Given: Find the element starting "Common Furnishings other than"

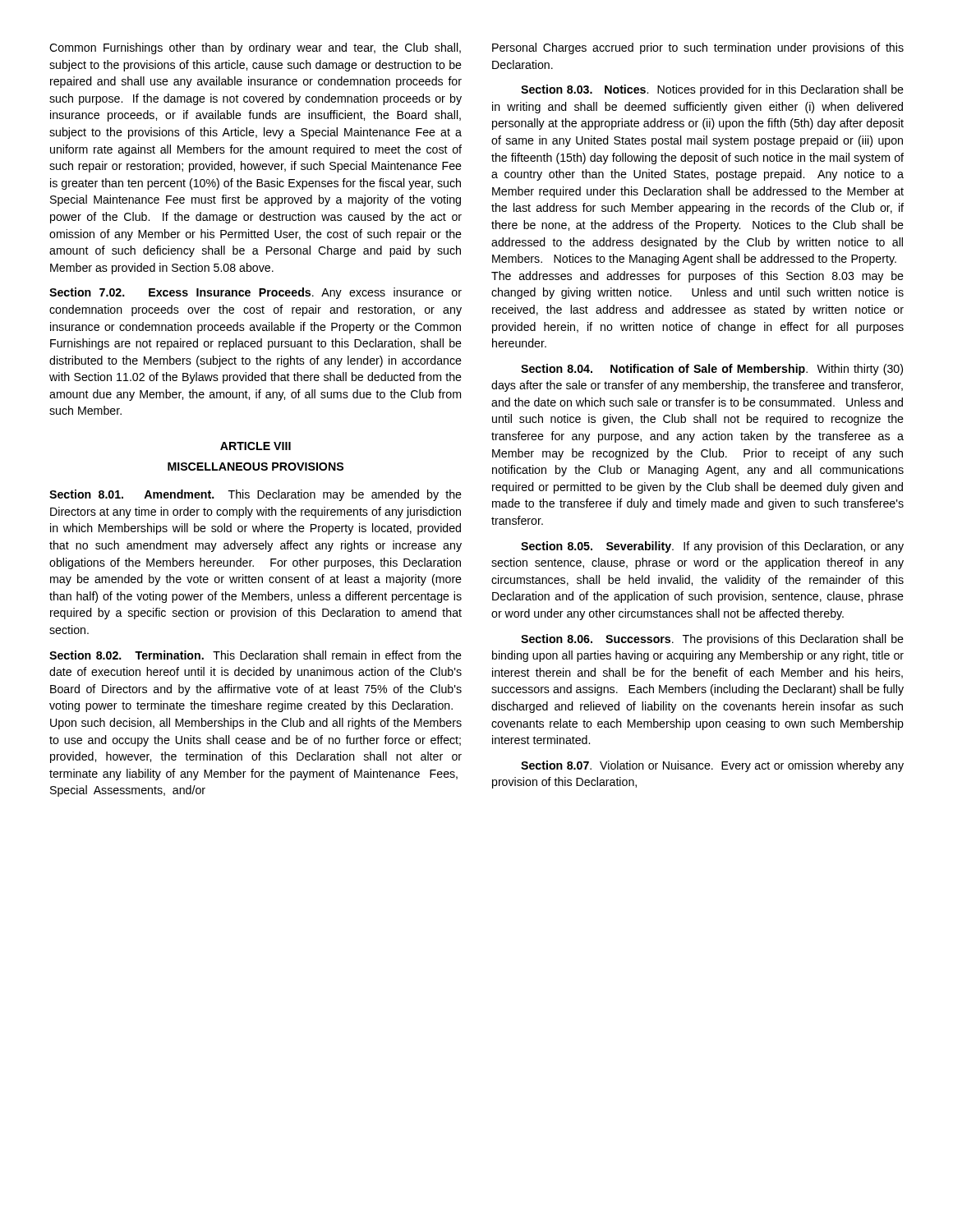Looking at the screenshot, I should [255, 158].
